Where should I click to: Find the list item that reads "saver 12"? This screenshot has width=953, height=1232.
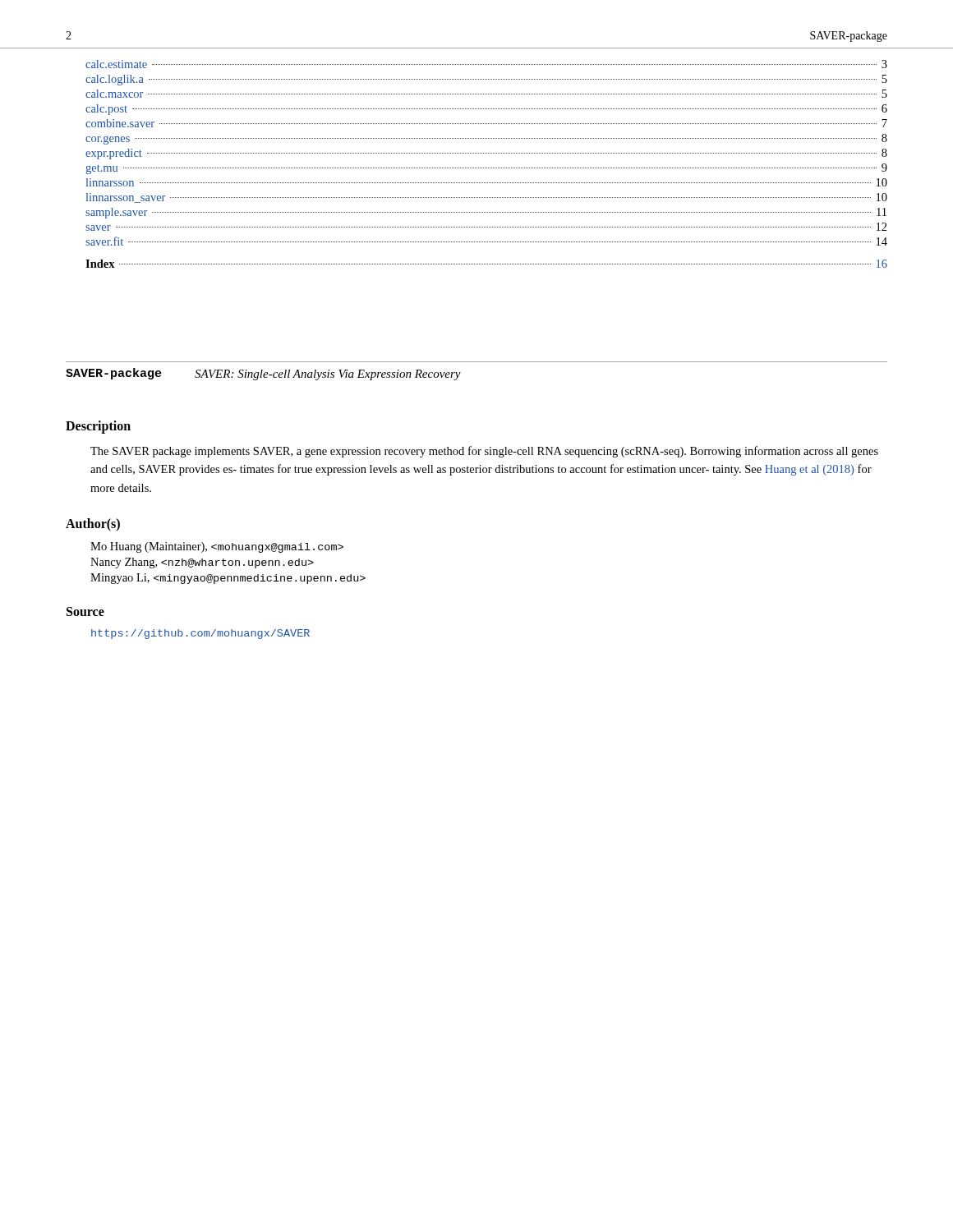coord(486,227)
